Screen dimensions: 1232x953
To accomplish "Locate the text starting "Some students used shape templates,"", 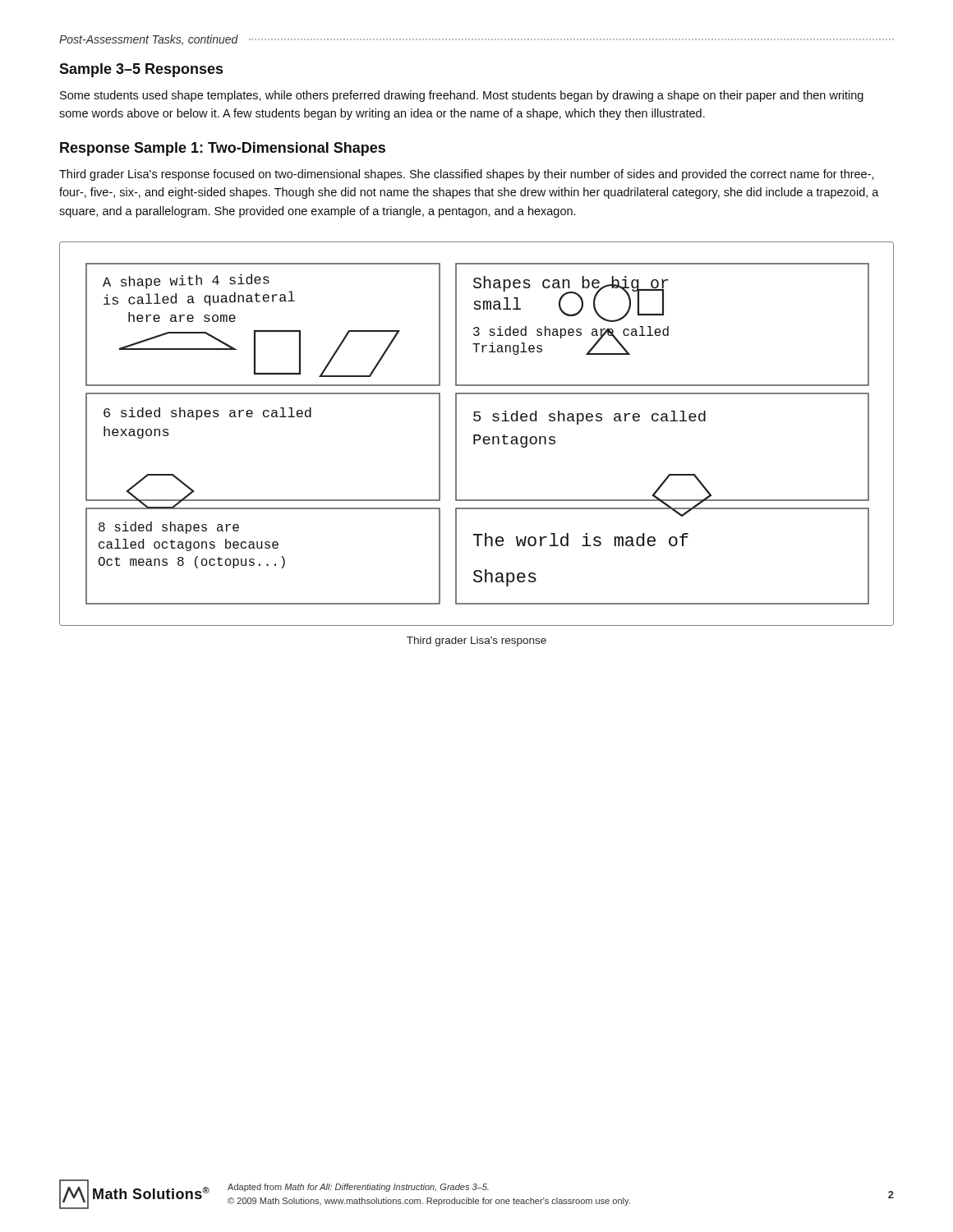I will [461, 104].
